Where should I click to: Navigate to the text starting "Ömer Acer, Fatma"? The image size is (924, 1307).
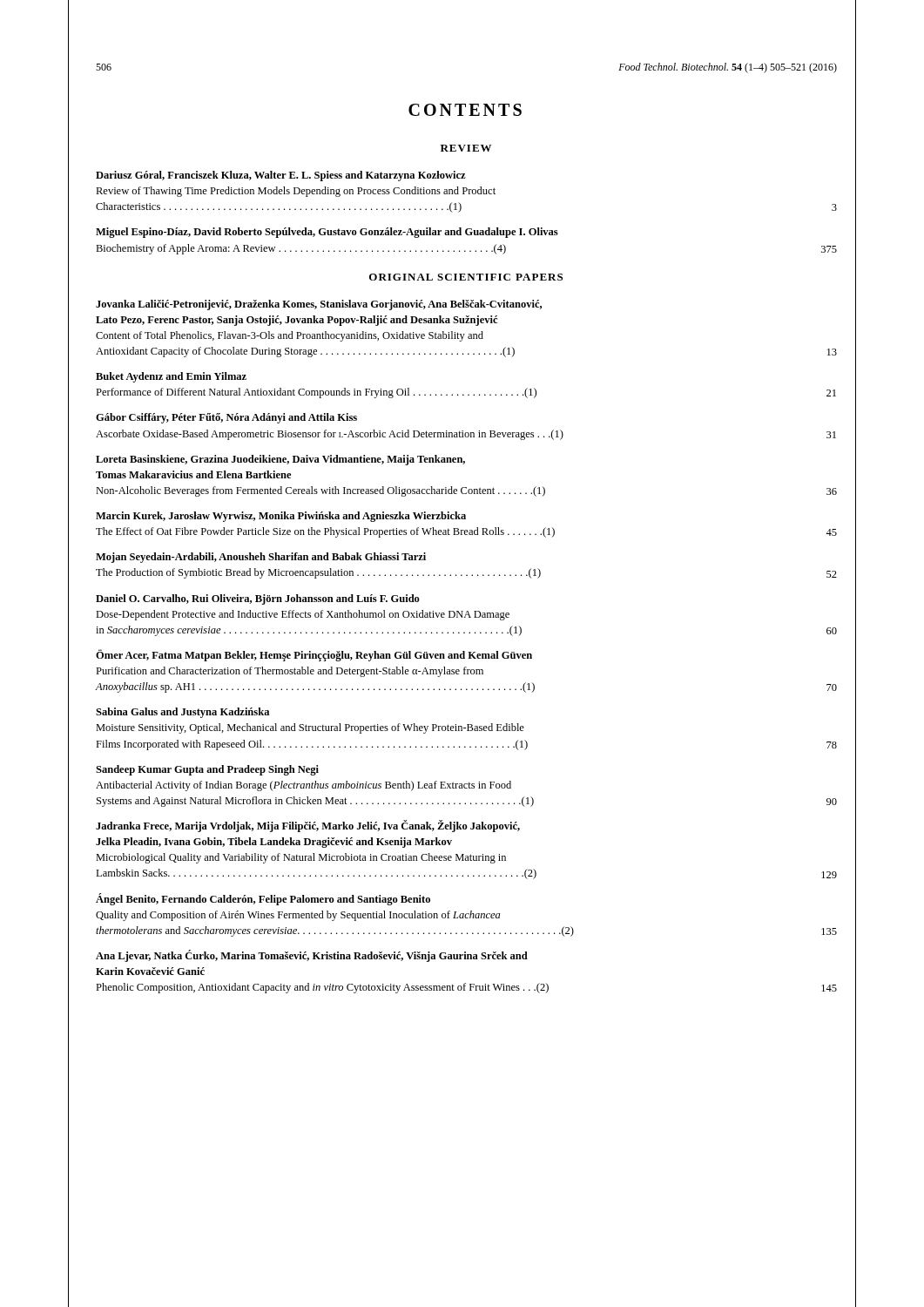(x=466, y=671)
